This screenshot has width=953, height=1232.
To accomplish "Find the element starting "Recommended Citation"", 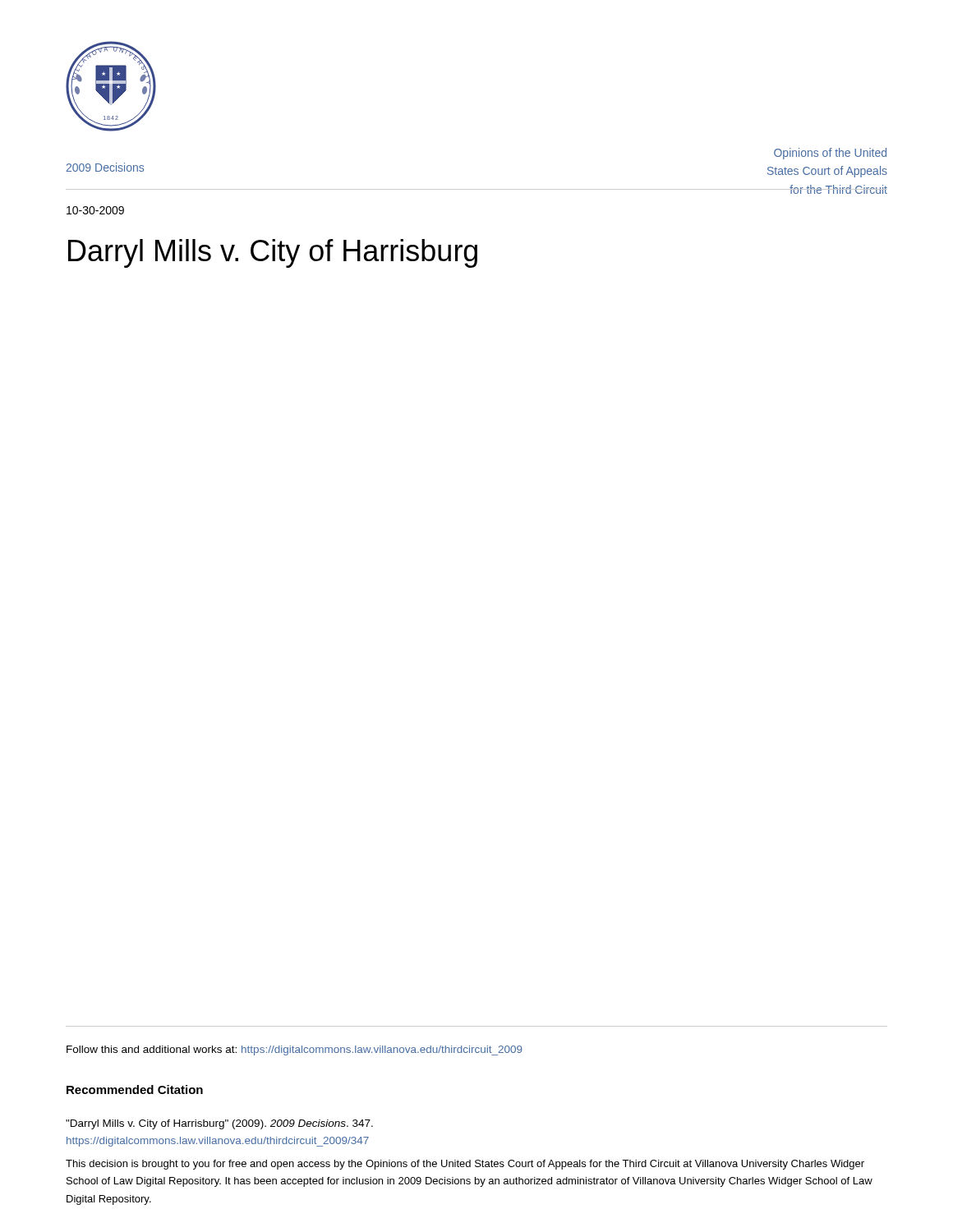I will [135, 1090].
